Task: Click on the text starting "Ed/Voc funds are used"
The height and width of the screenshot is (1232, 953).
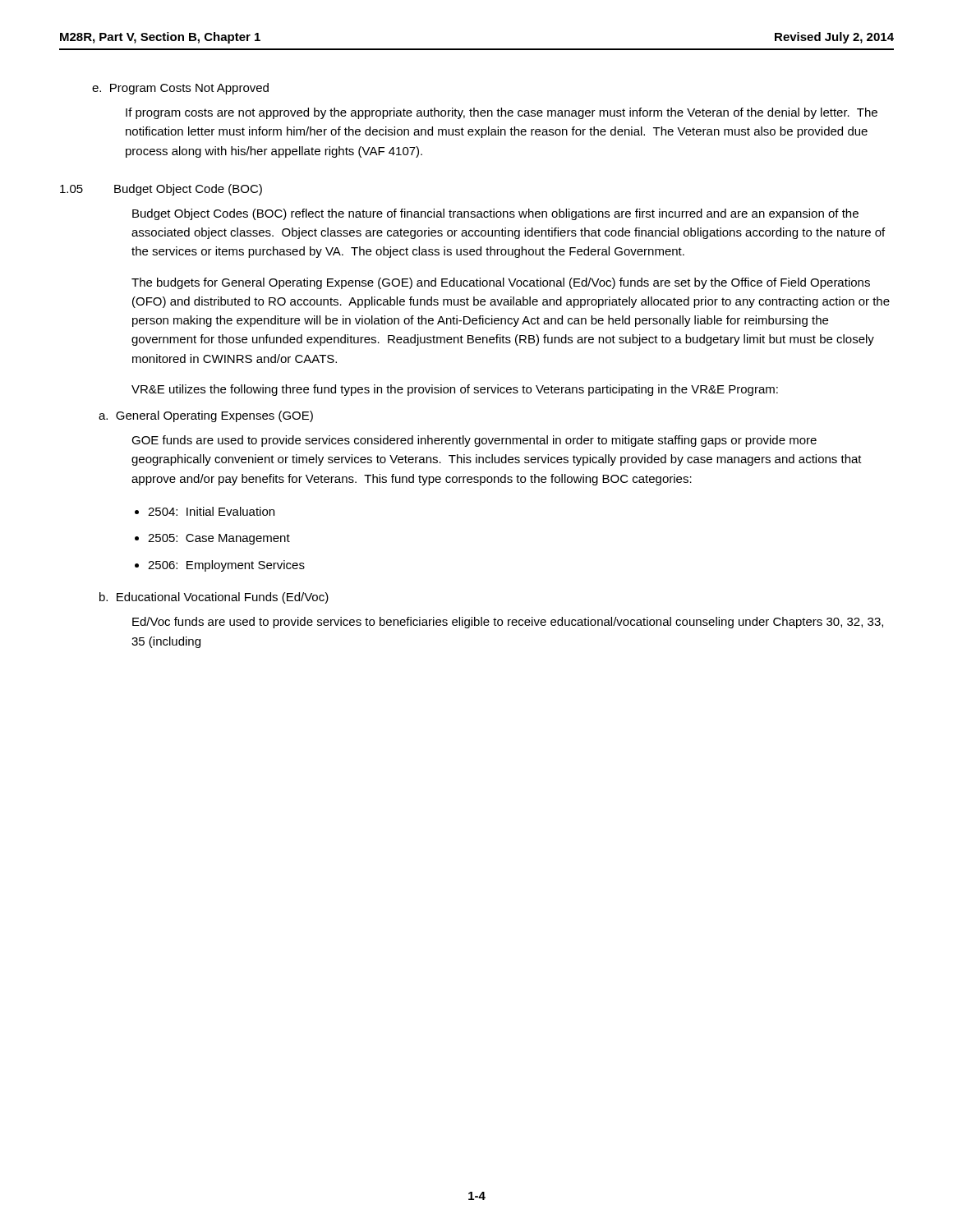Action: 508,631
